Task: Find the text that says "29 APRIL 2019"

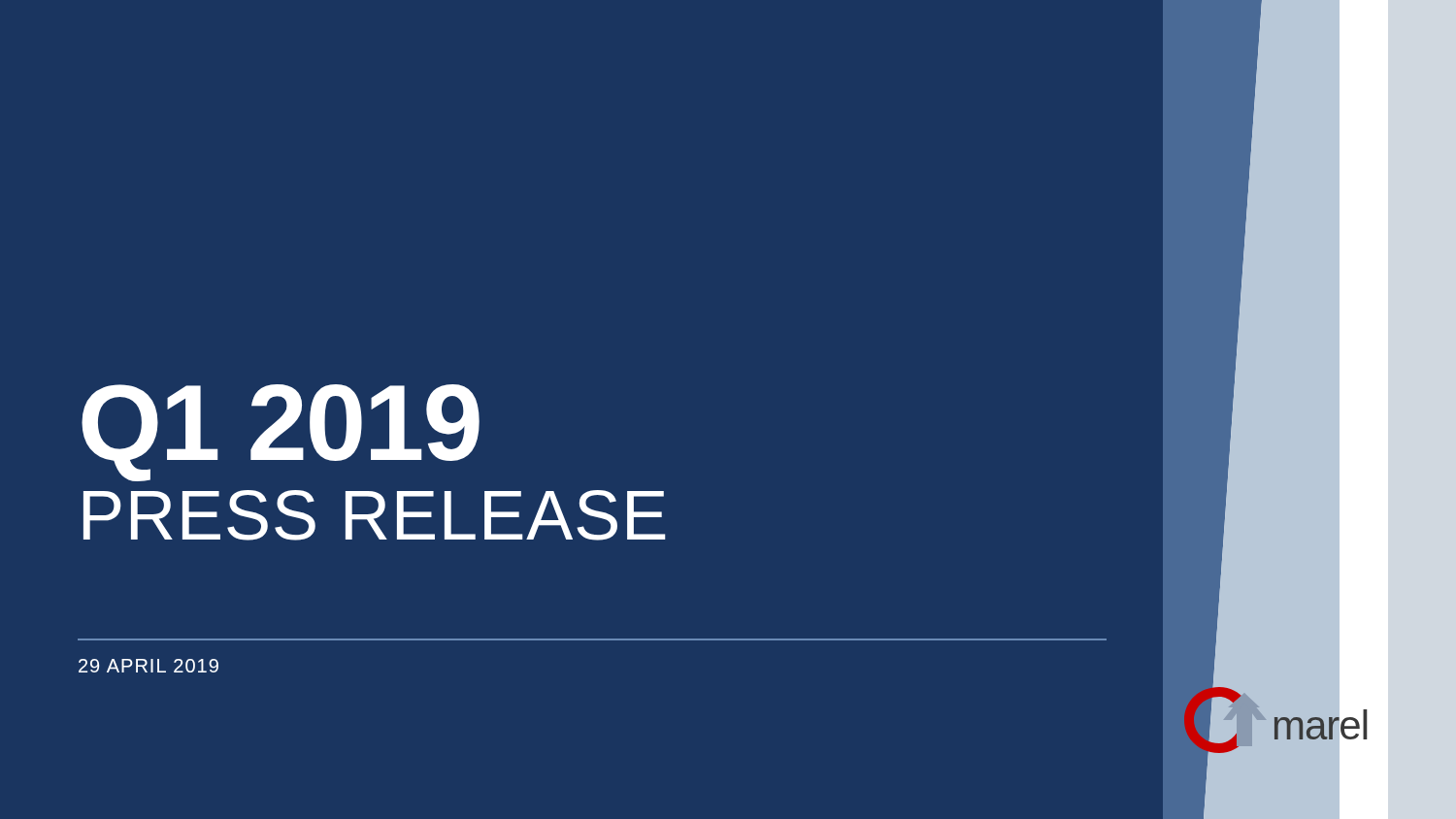Action: (149, 666)
